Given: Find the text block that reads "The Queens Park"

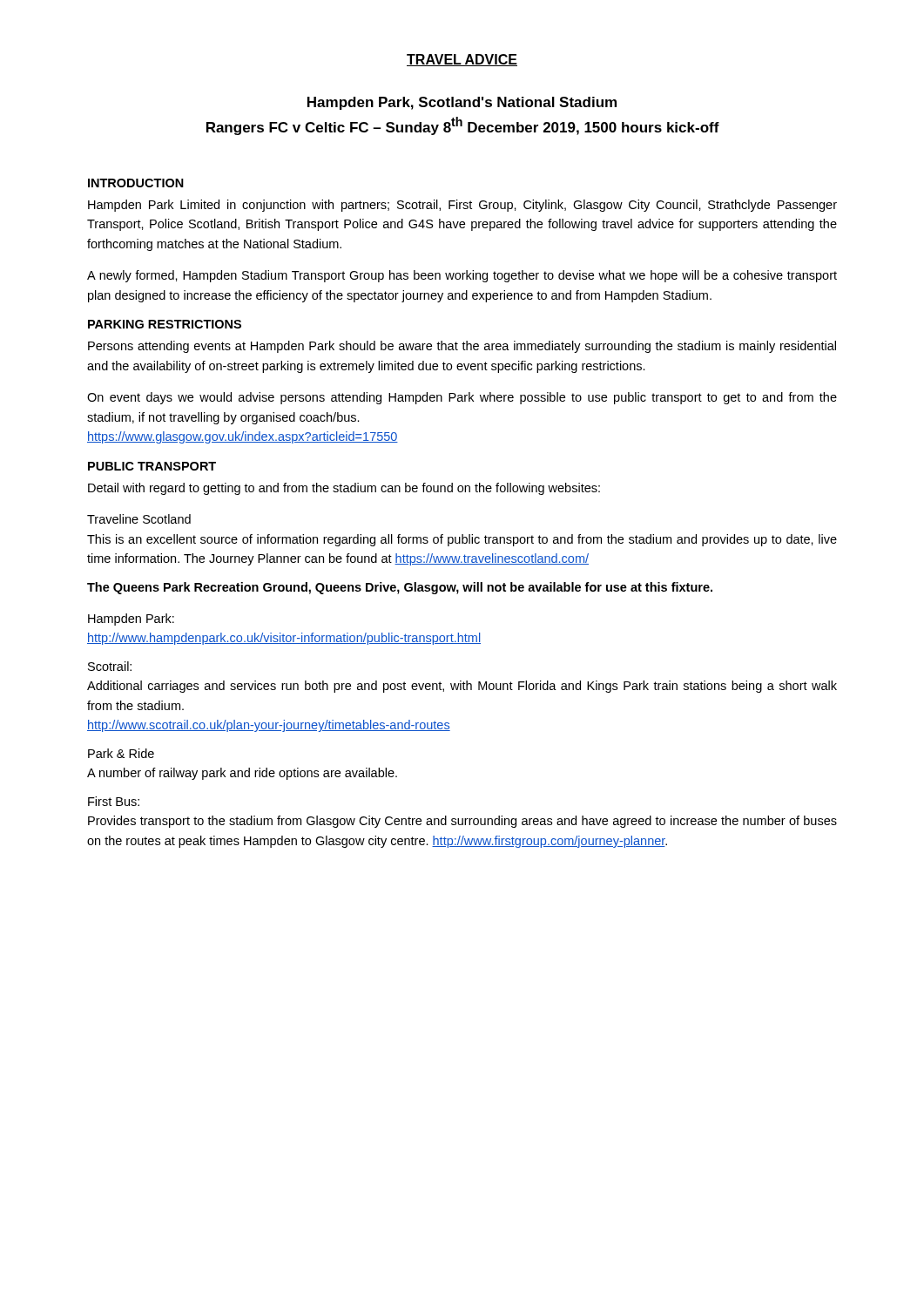Looking at the screenshot, I should tap(400, 587).
